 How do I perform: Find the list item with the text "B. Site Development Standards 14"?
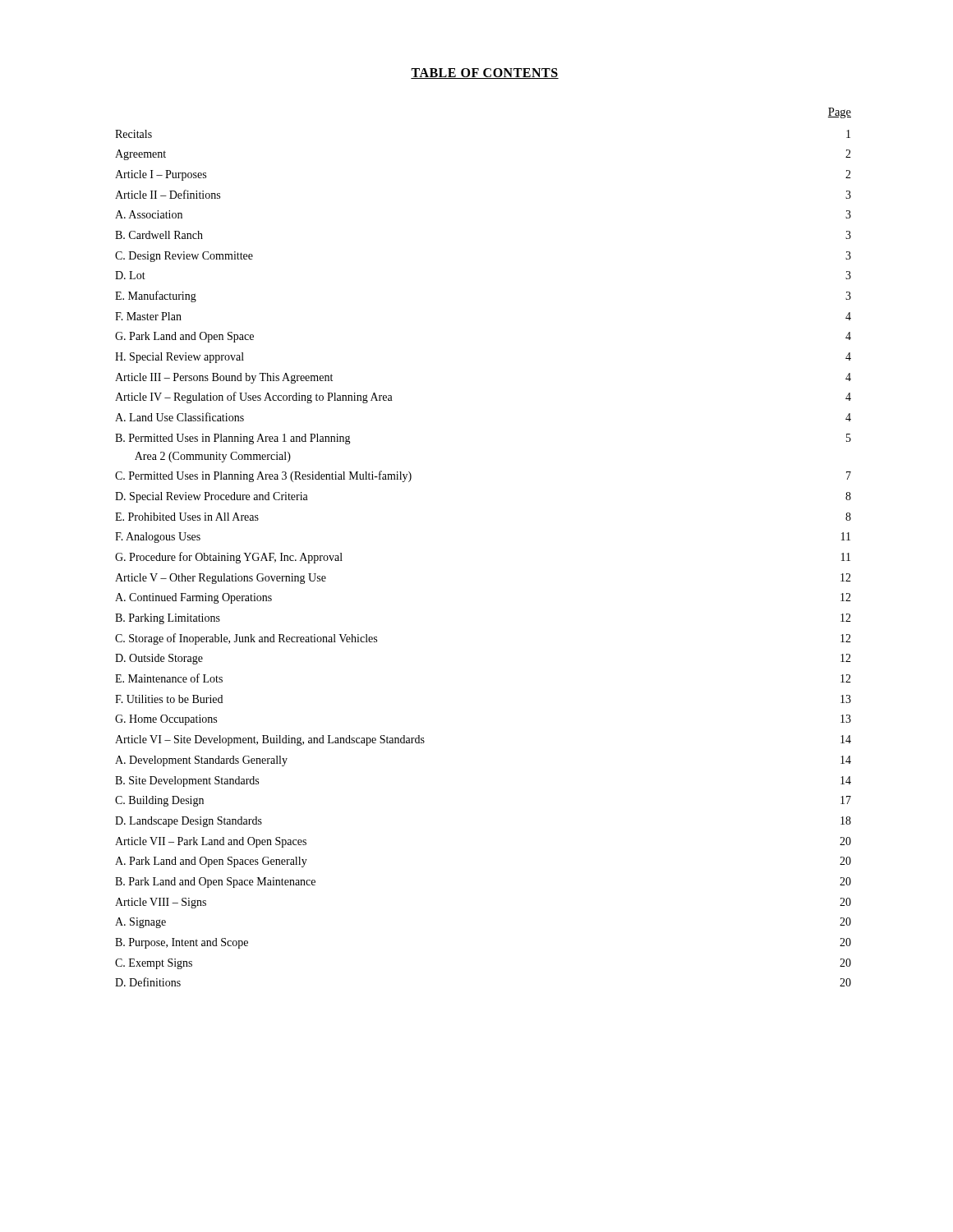coord(193,781)
